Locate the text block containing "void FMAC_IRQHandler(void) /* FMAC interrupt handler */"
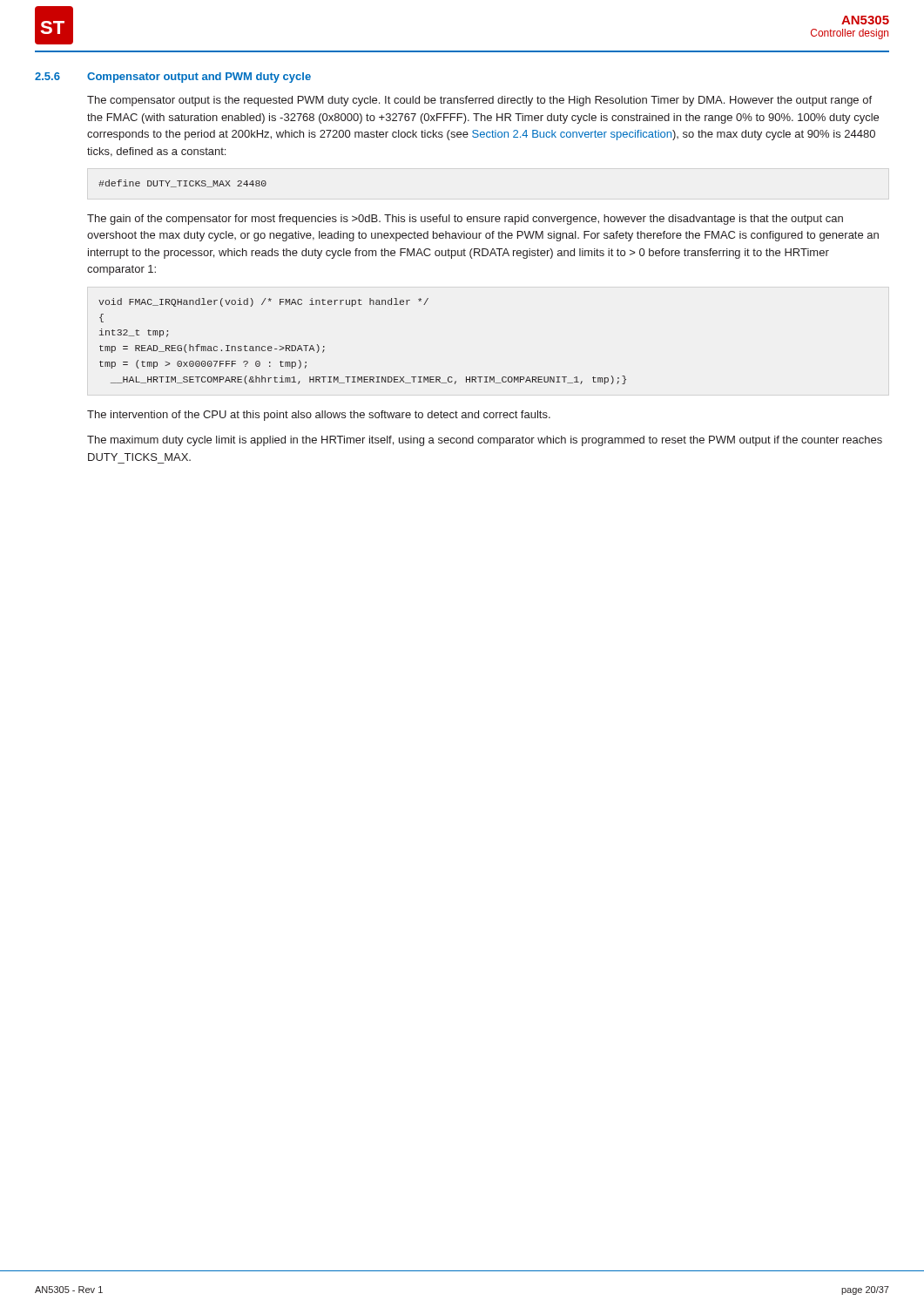This screenshot has height=1307, width=924. [x=263, y=302]
